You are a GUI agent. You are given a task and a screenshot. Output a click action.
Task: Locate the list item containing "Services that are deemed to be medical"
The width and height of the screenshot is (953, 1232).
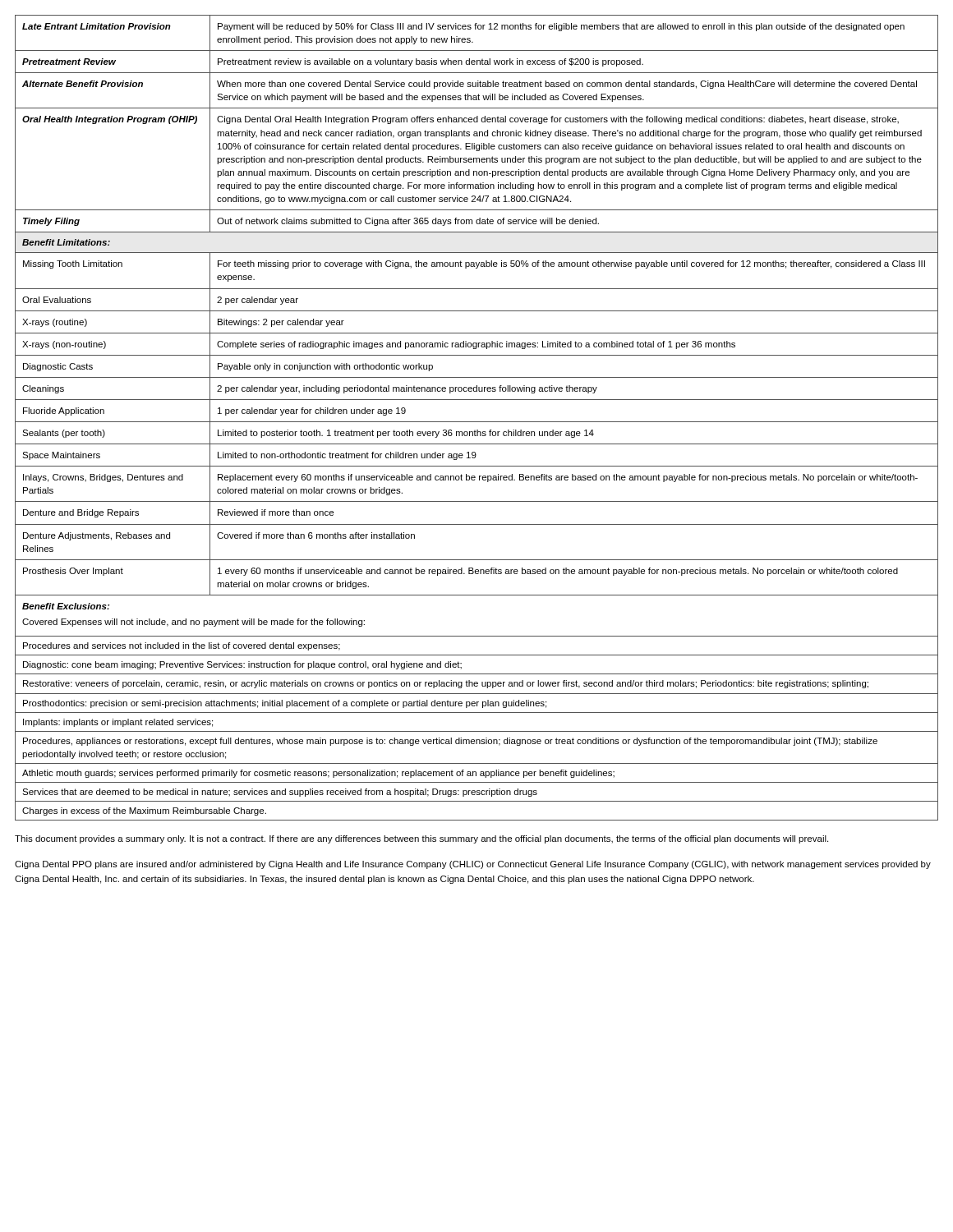(280, 792)
